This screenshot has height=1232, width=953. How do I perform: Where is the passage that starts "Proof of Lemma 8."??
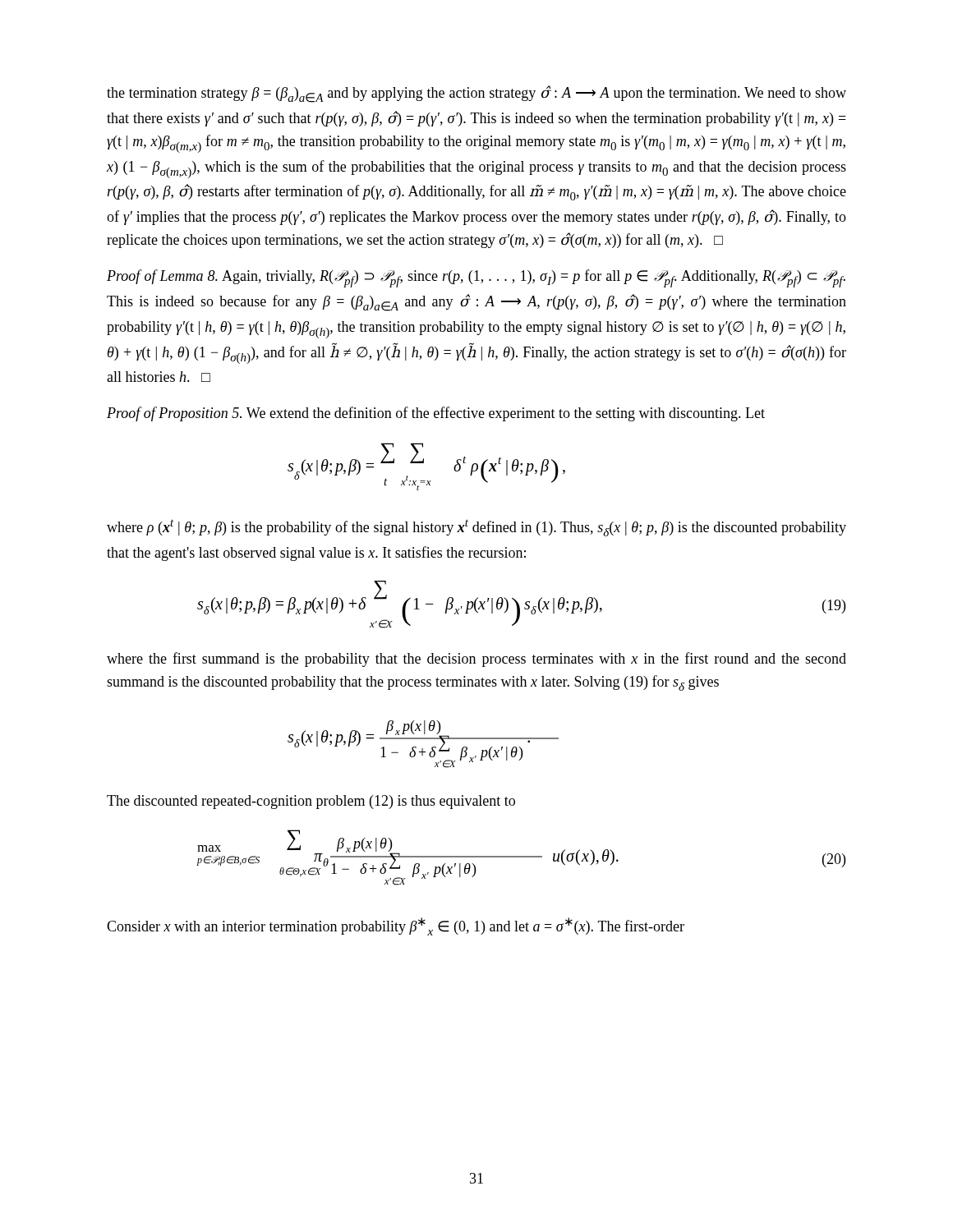(x=476, y=327)
